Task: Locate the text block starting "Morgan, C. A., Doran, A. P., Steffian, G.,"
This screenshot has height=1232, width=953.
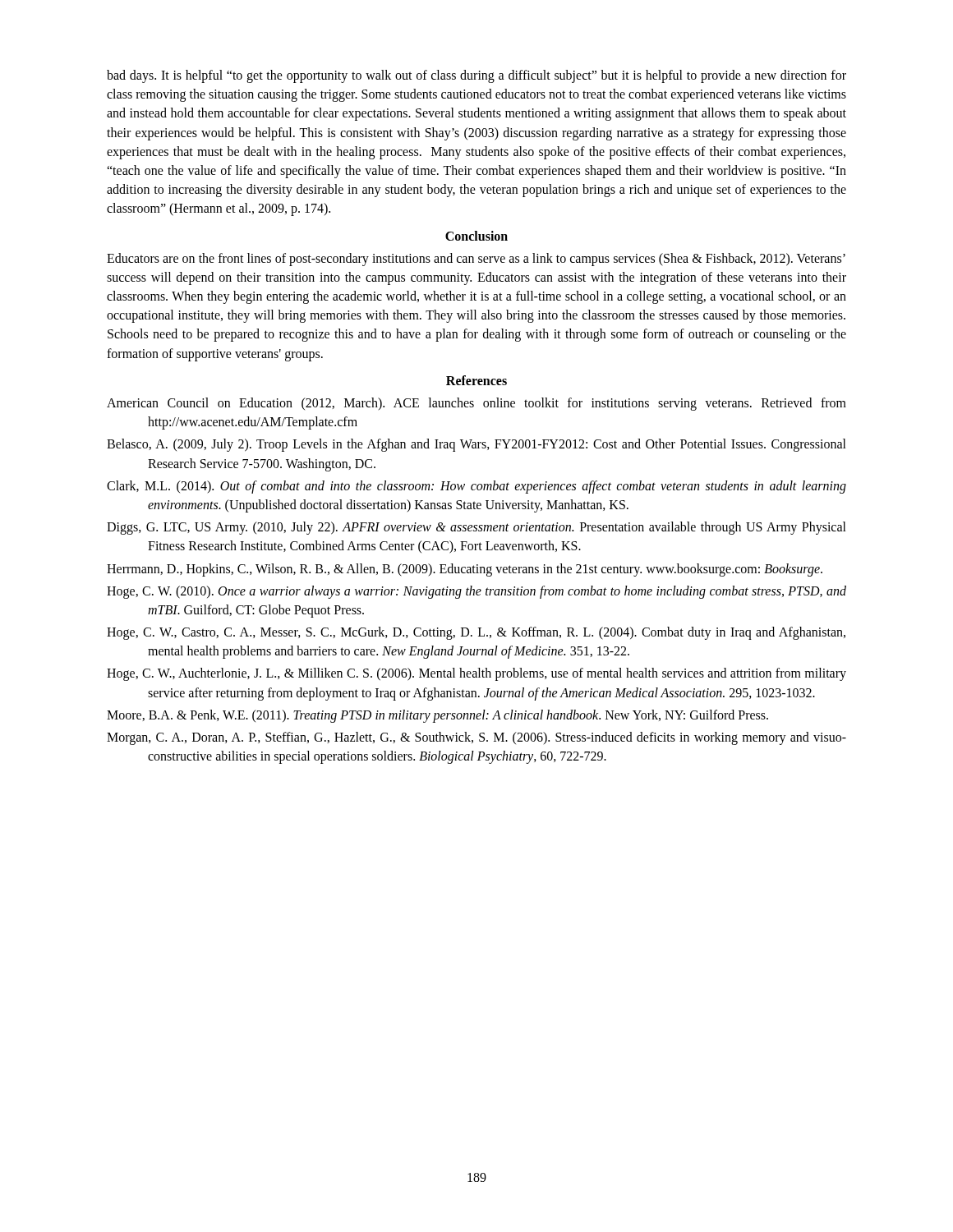Action: point(476,747)
